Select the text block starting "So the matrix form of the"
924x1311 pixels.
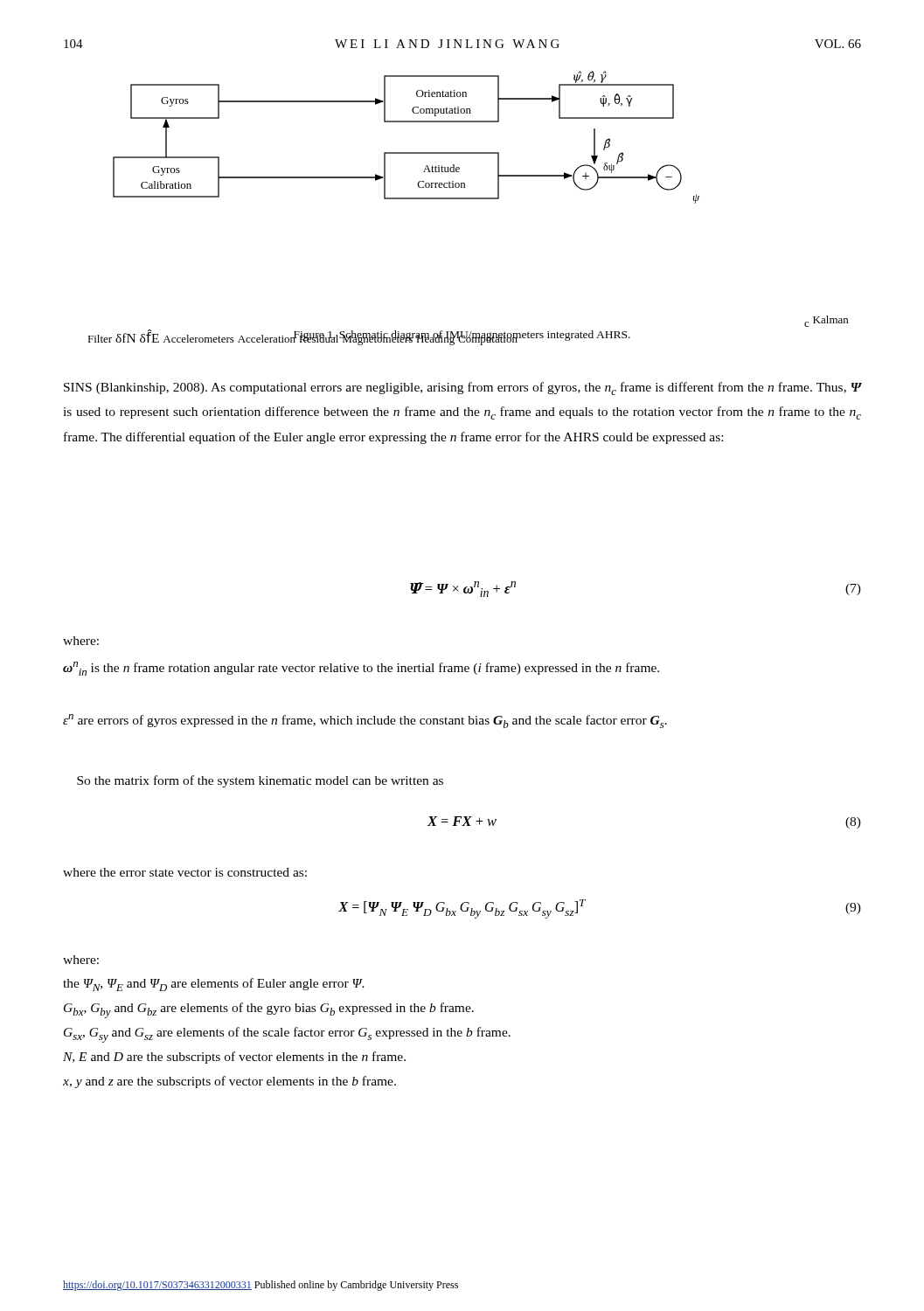(253, 780)
